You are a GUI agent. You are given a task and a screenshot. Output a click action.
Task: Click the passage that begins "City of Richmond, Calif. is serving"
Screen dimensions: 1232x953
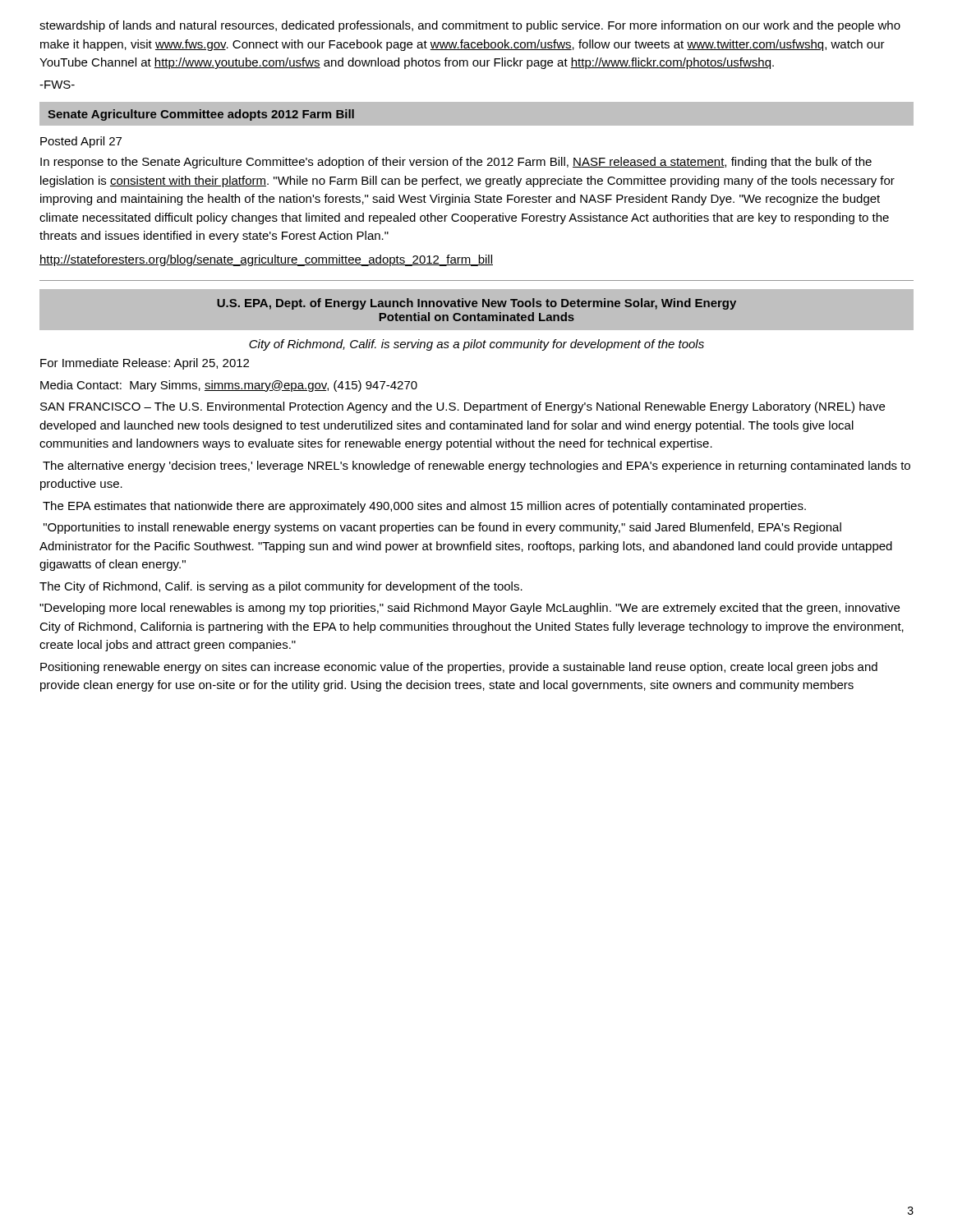pos(476,344)
